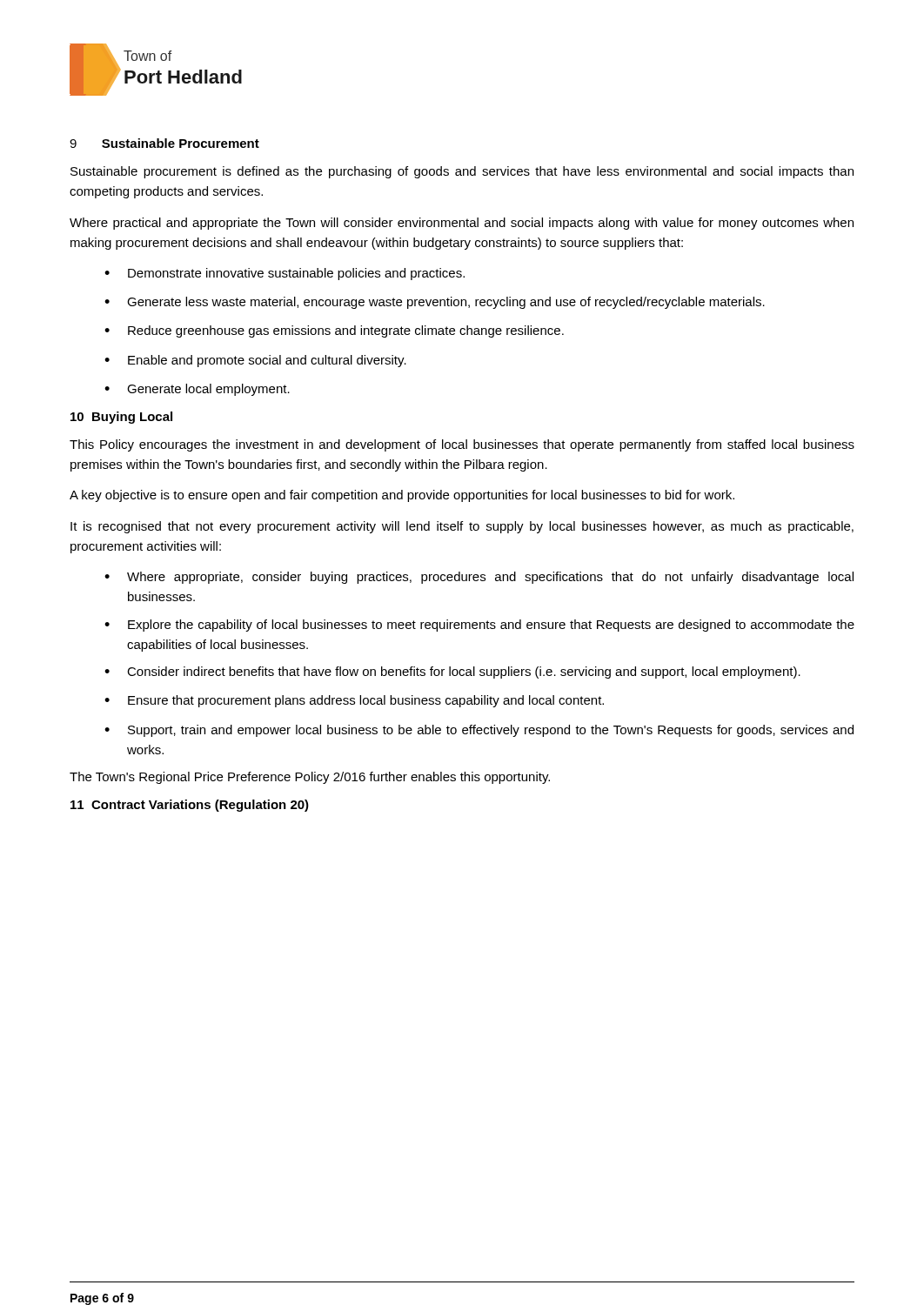Point to the block starting "A key objective is to ensure open"
The width and height of the screenshot is (924, 1305).
coord(403,495)
